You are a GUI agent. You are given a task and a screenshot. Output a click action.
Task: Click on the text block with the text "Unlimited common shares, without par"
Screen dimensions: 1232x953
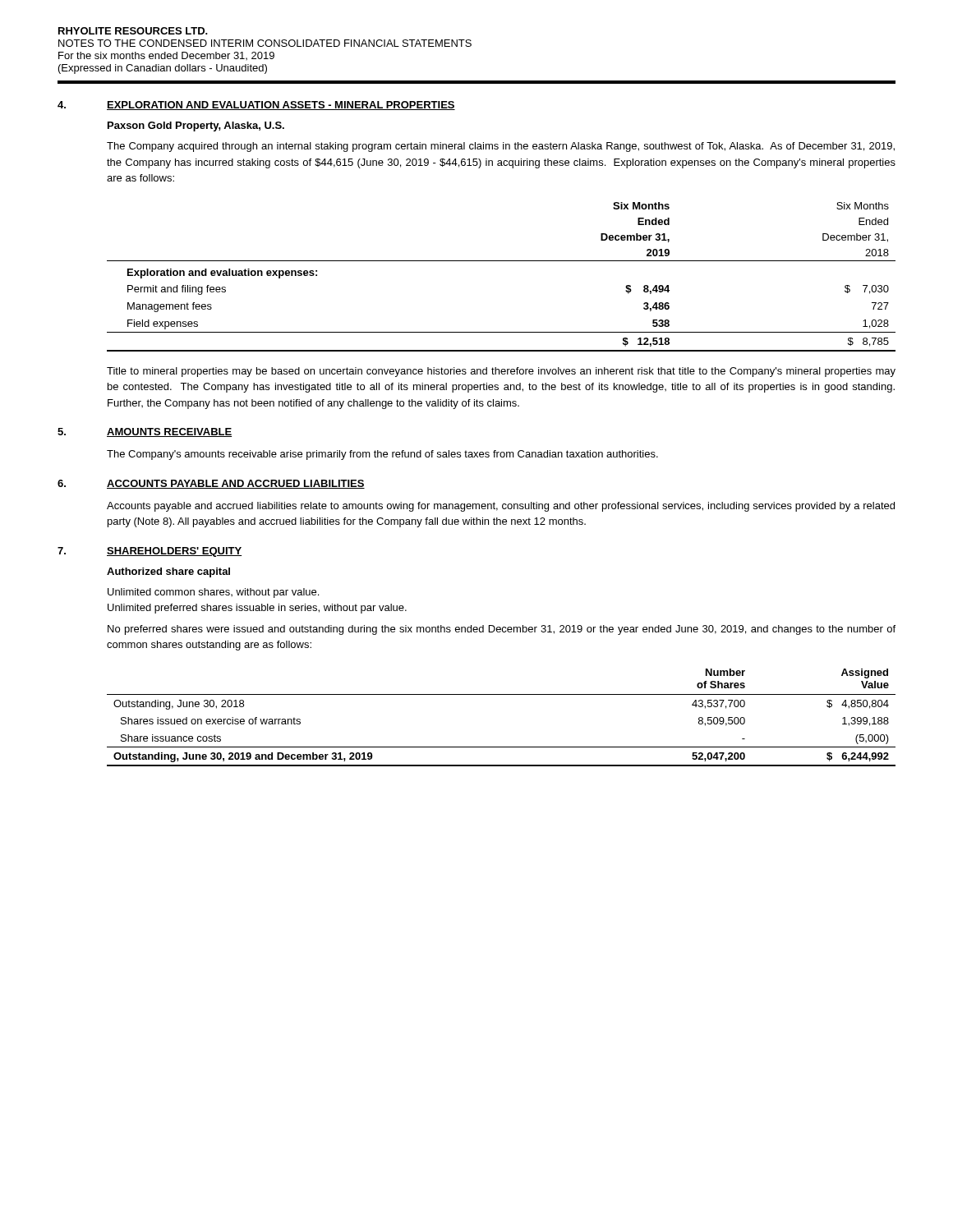pyautogui.click(x=257, y=599)
